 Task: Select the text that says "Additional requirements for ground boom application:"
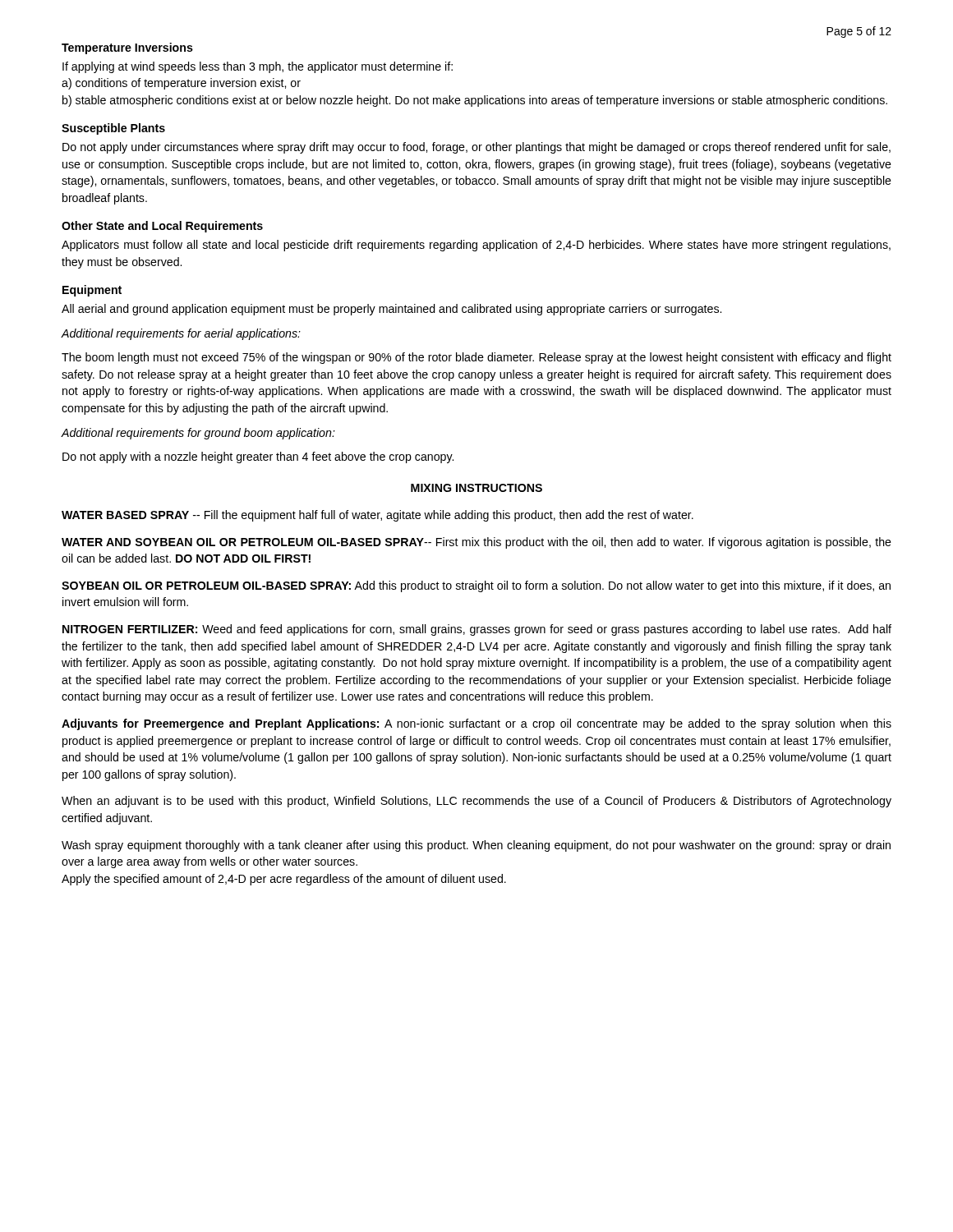click(x=198, y=433)
